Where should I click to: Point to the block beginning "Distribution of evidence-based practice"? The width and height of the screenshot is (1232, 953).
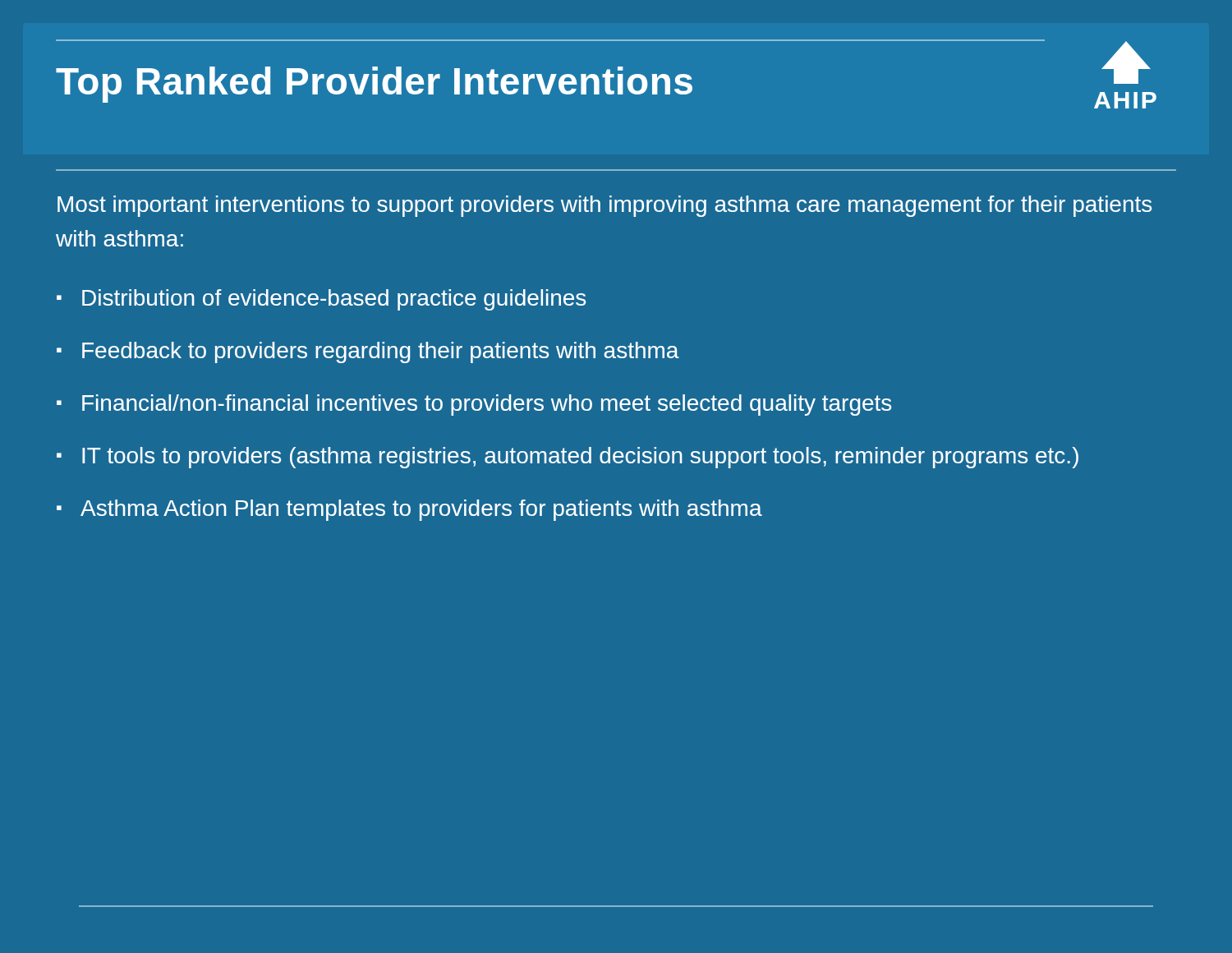coord(334,298)
